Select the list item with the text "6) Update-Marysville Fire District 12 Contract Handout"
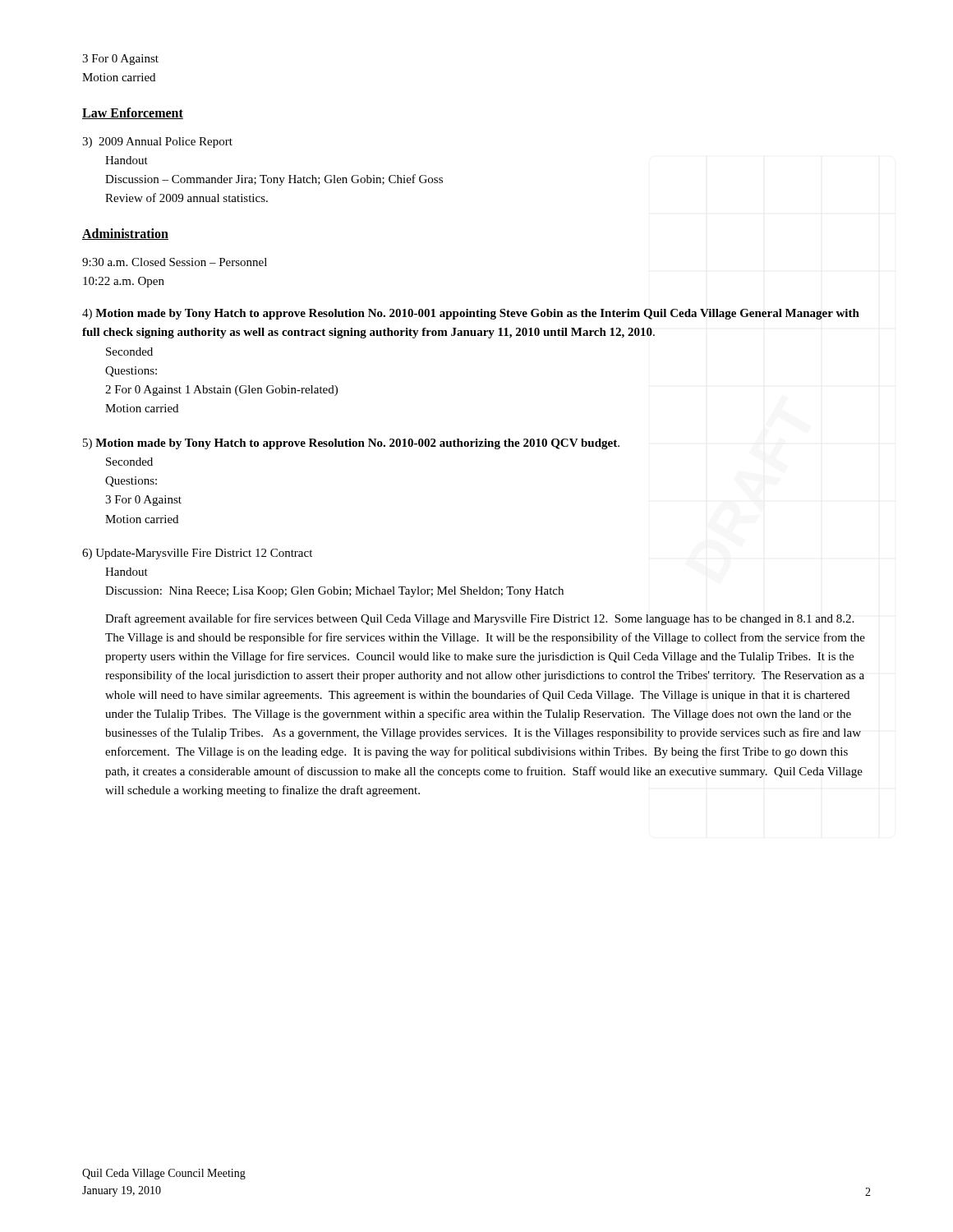The image size is (953, 1232). (x=197, y=554)
